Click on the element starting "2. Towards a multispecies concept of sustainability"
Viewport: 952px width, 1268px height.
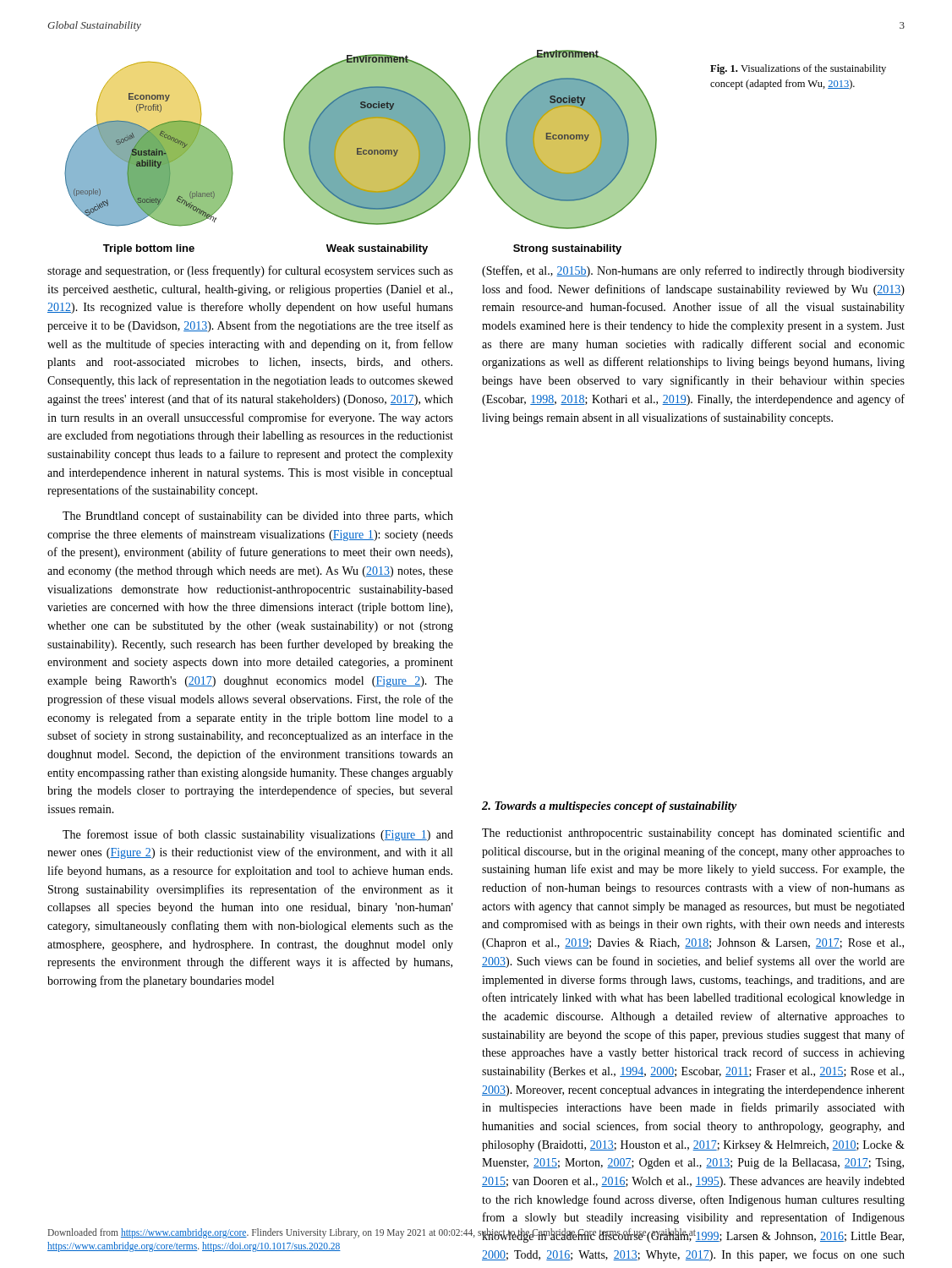(609, 806)
